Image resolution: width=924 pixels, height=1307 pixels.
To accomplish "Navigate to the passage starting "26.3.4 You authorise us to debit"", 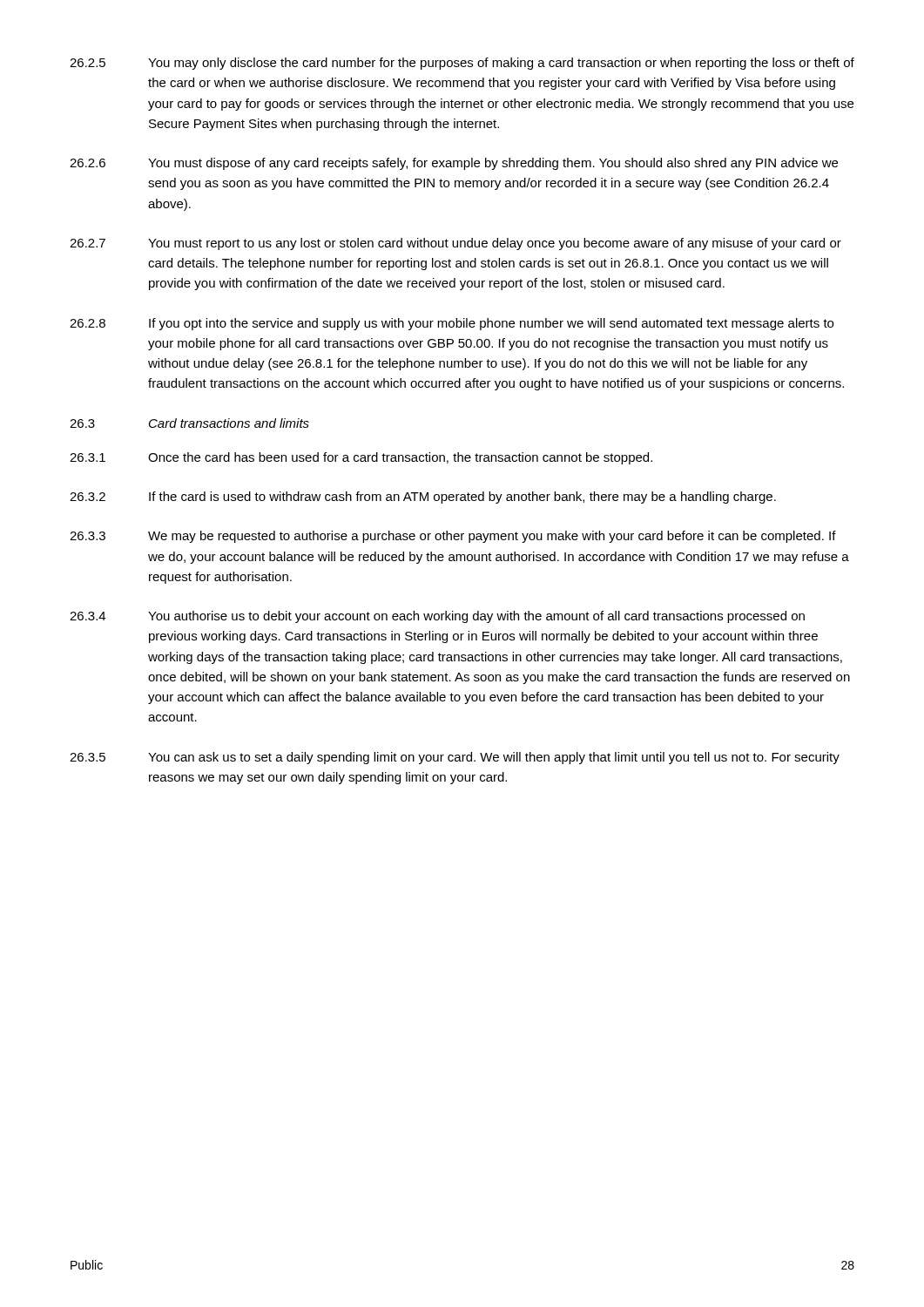I will coord(462,666).
